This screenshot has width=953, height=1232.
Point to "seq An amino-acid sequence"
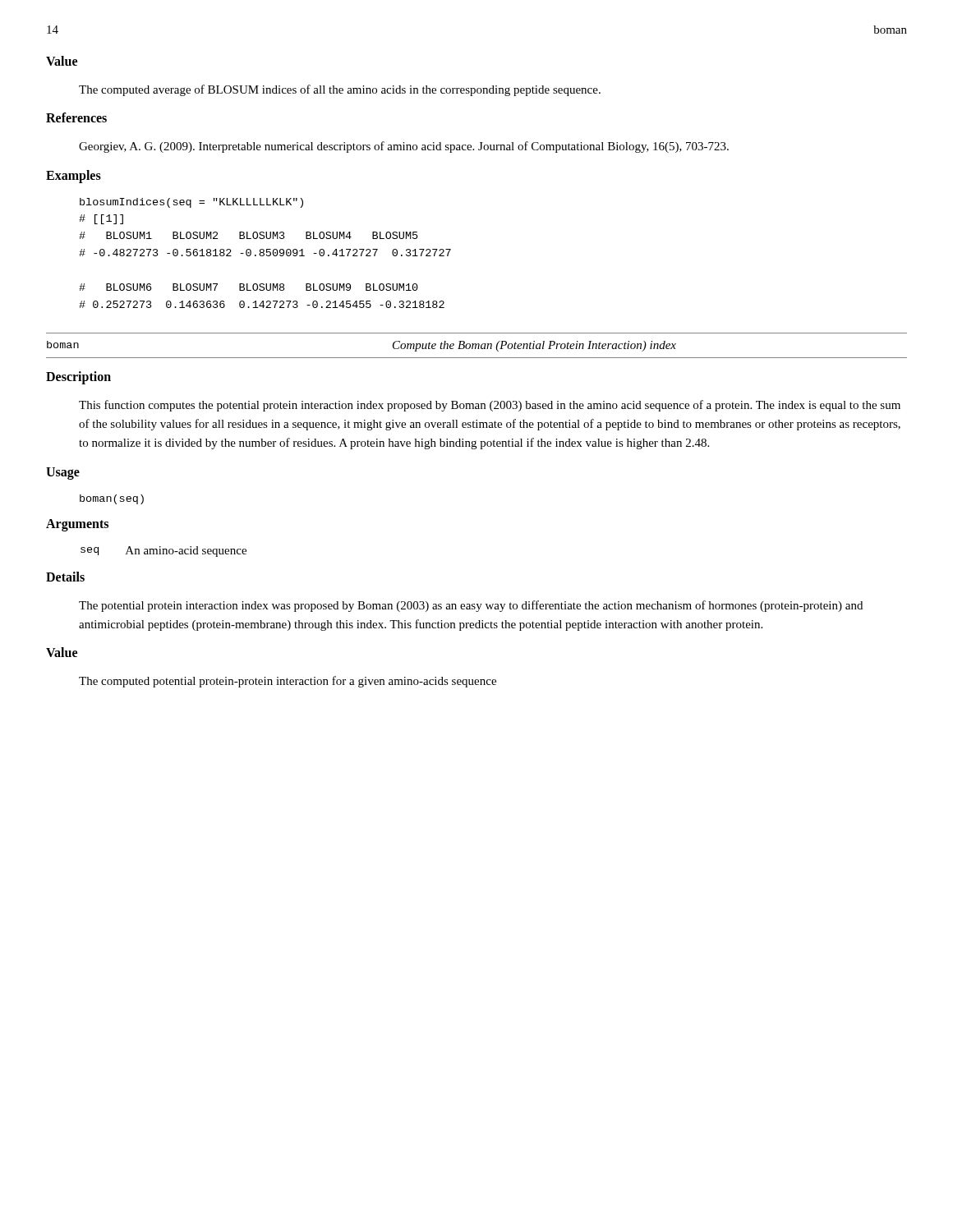(x=163, y=550)
